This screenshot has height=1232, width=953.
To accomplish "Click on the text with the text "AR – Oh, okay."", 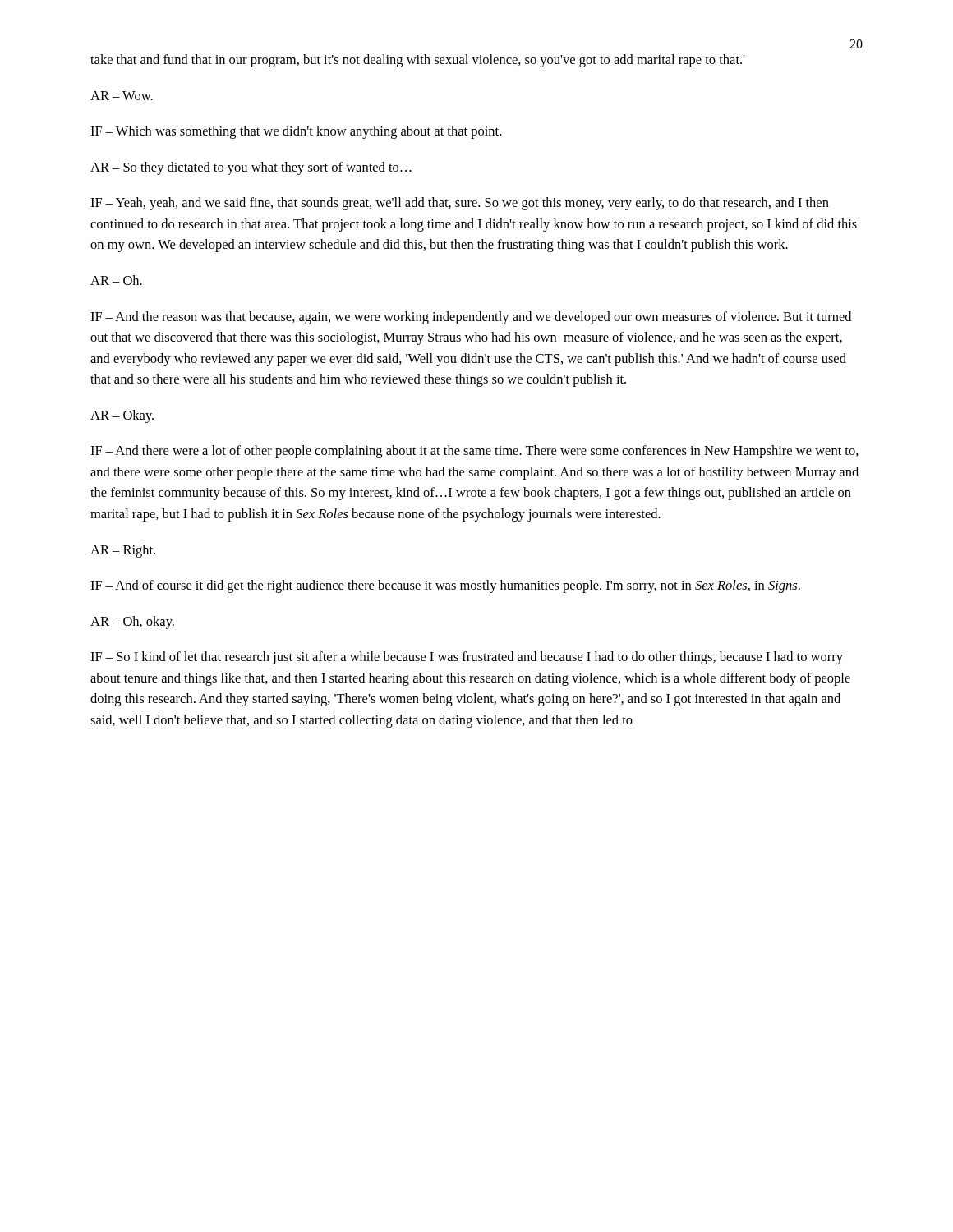I will coord(133,621).
